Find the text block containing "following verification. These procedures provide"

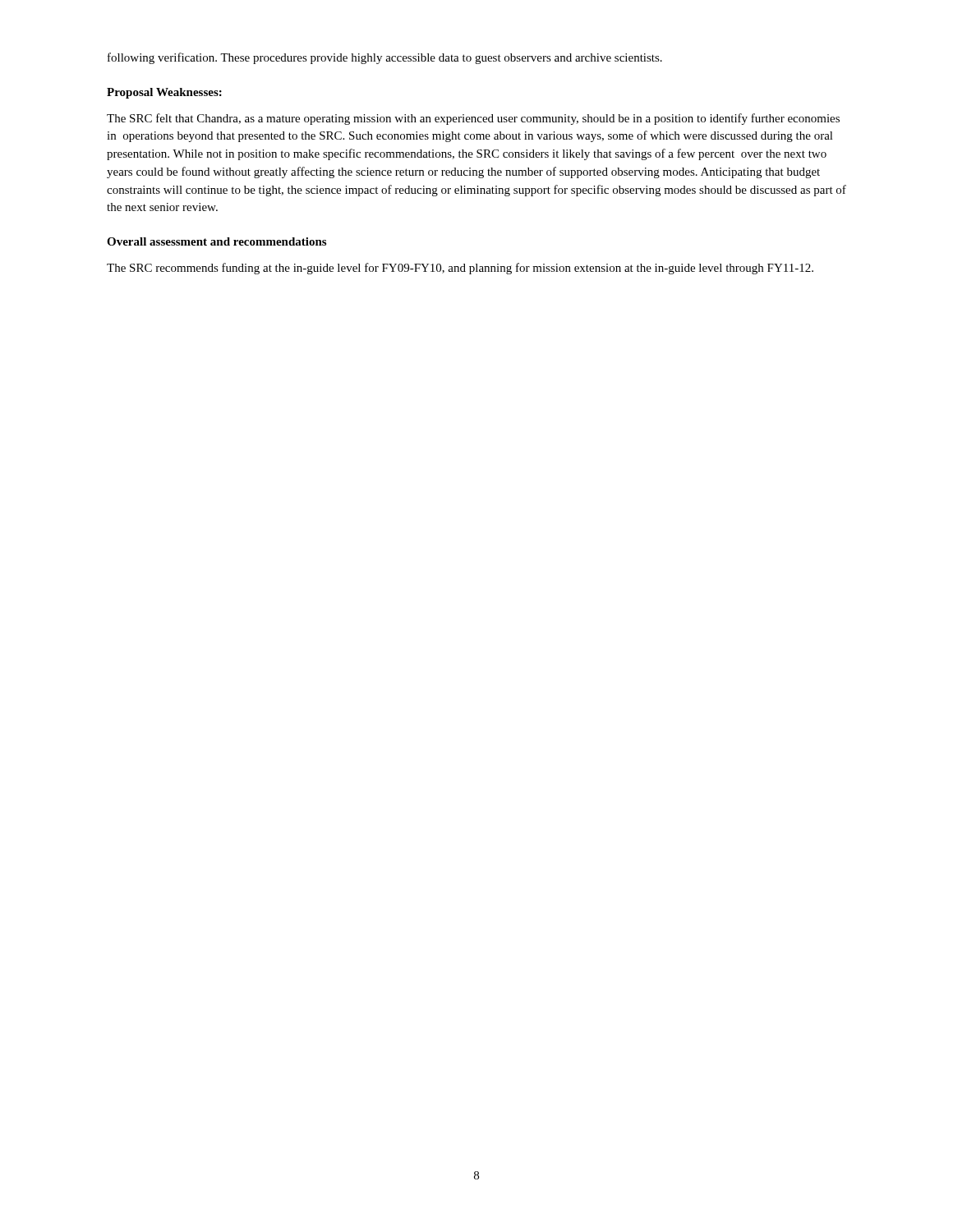(x=385, y=57)
